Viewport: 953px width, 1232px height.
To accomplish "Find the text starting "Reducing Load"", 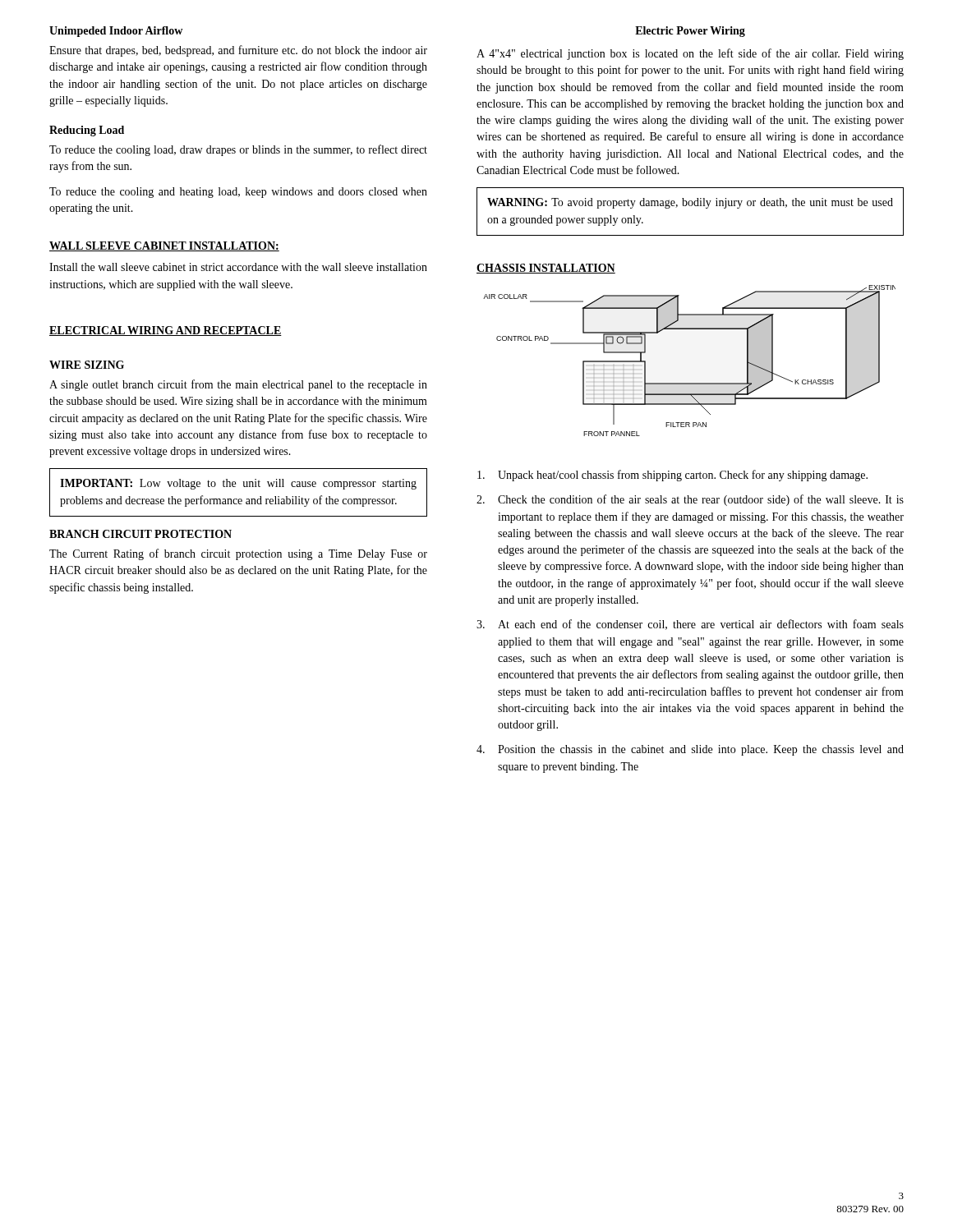I will (87, 130).
